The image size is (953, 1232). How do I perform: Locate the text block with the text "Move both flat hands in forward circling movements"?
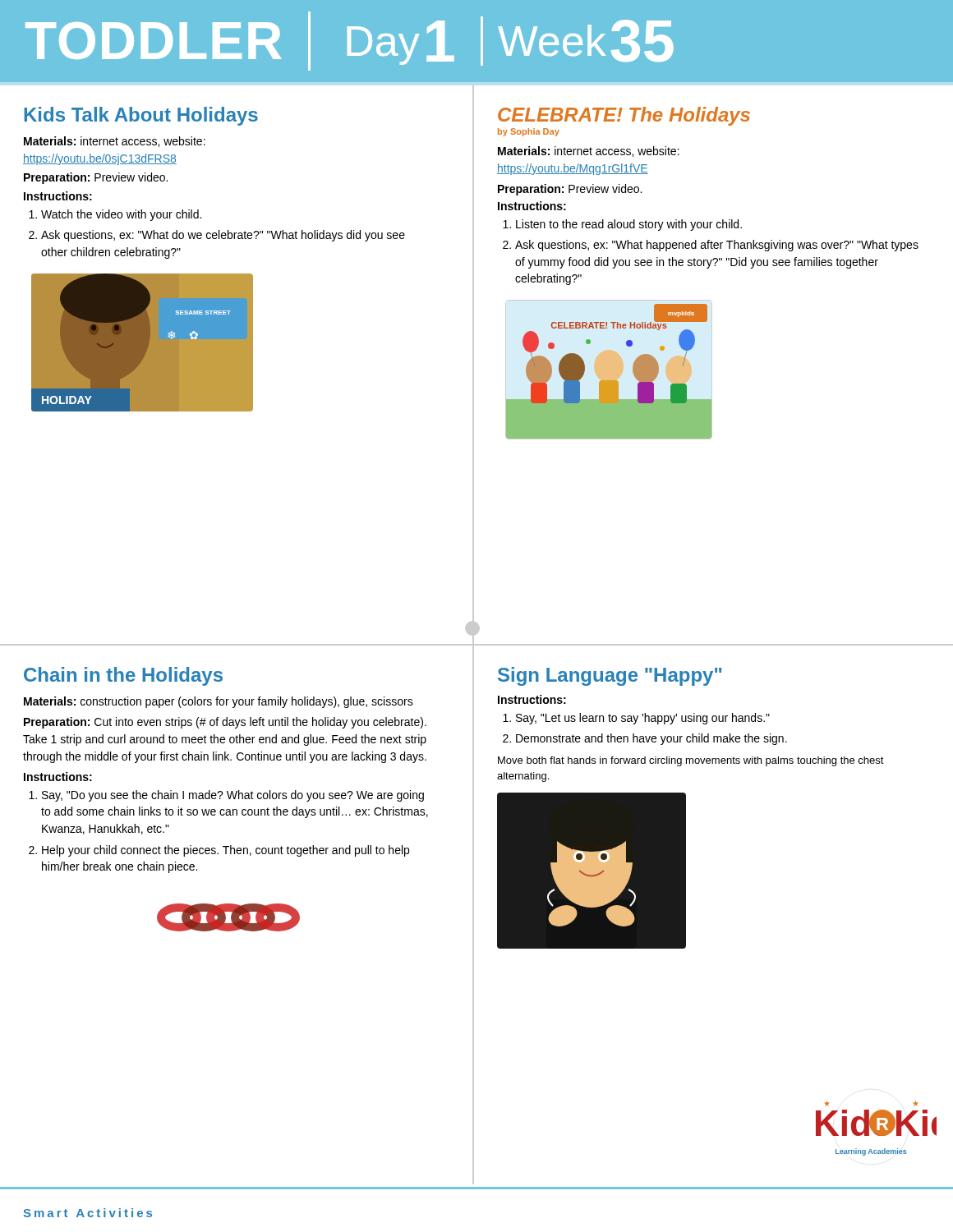(690, 768)
